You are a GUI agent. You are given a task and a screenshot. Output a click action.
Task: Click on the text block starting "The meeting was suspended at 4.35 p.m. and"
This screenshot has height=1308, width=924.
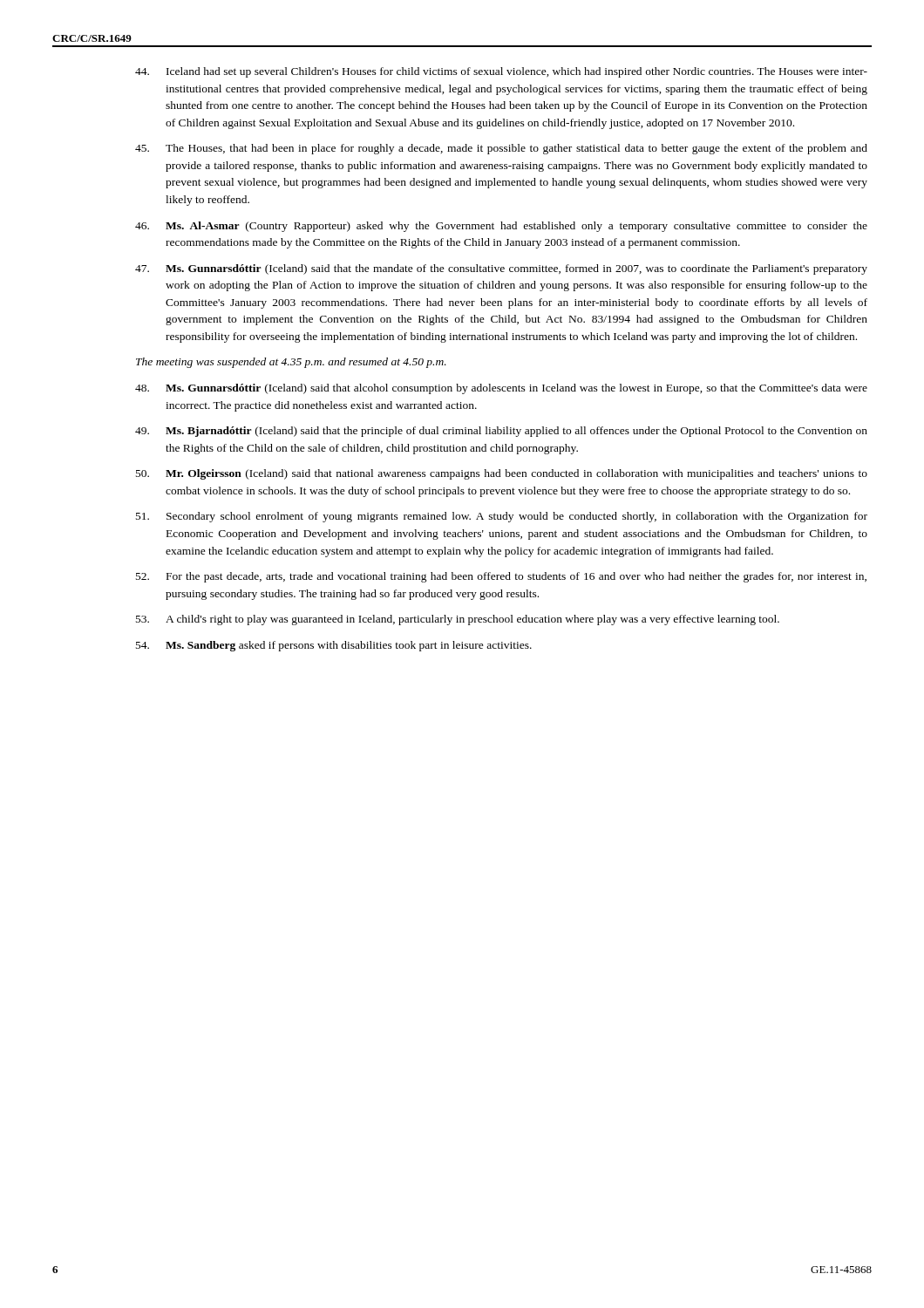(x=291, y=362)
